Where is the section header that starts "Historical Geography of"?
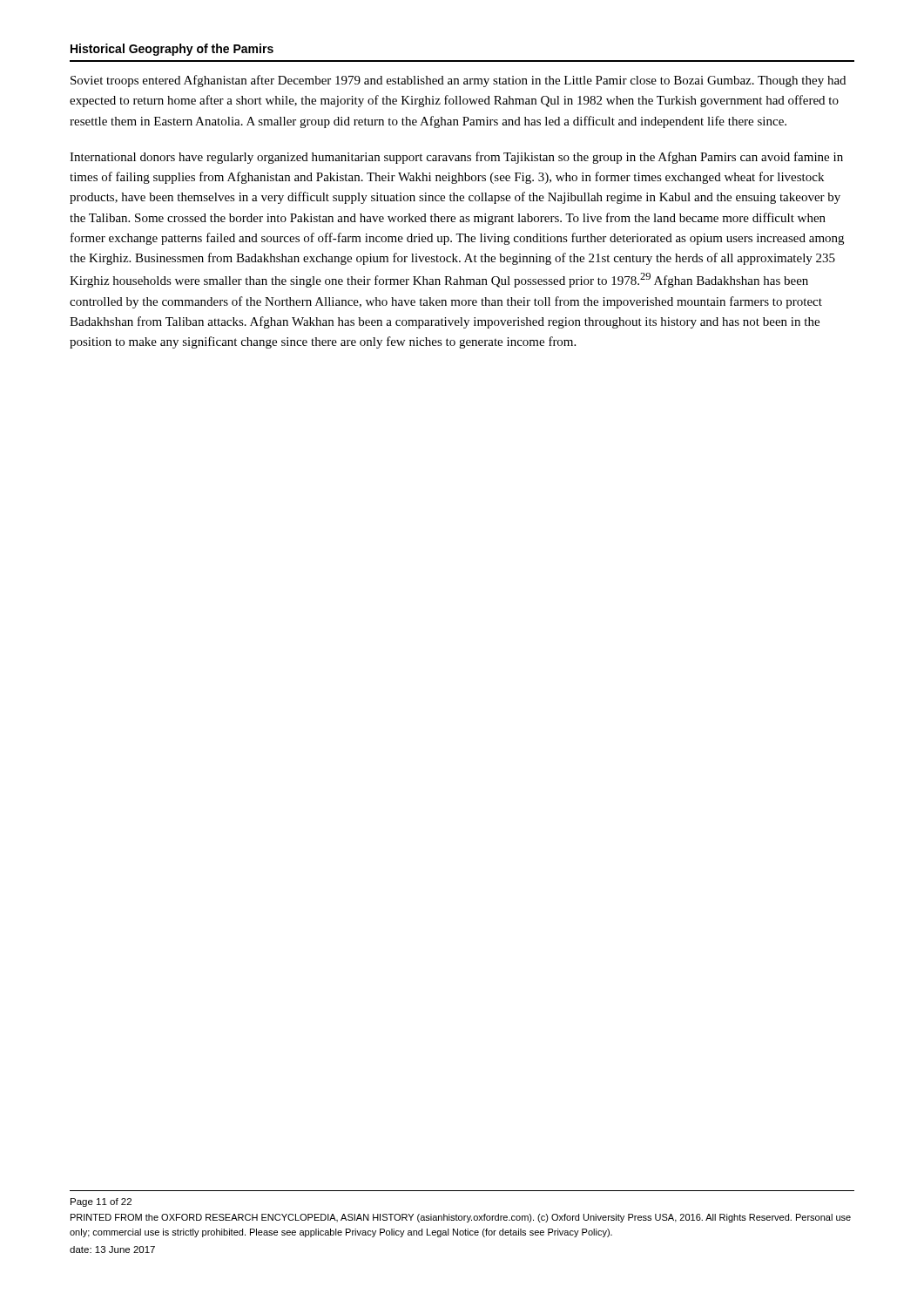The height and width of the screenshot is (1307, 924). [172, 49]
